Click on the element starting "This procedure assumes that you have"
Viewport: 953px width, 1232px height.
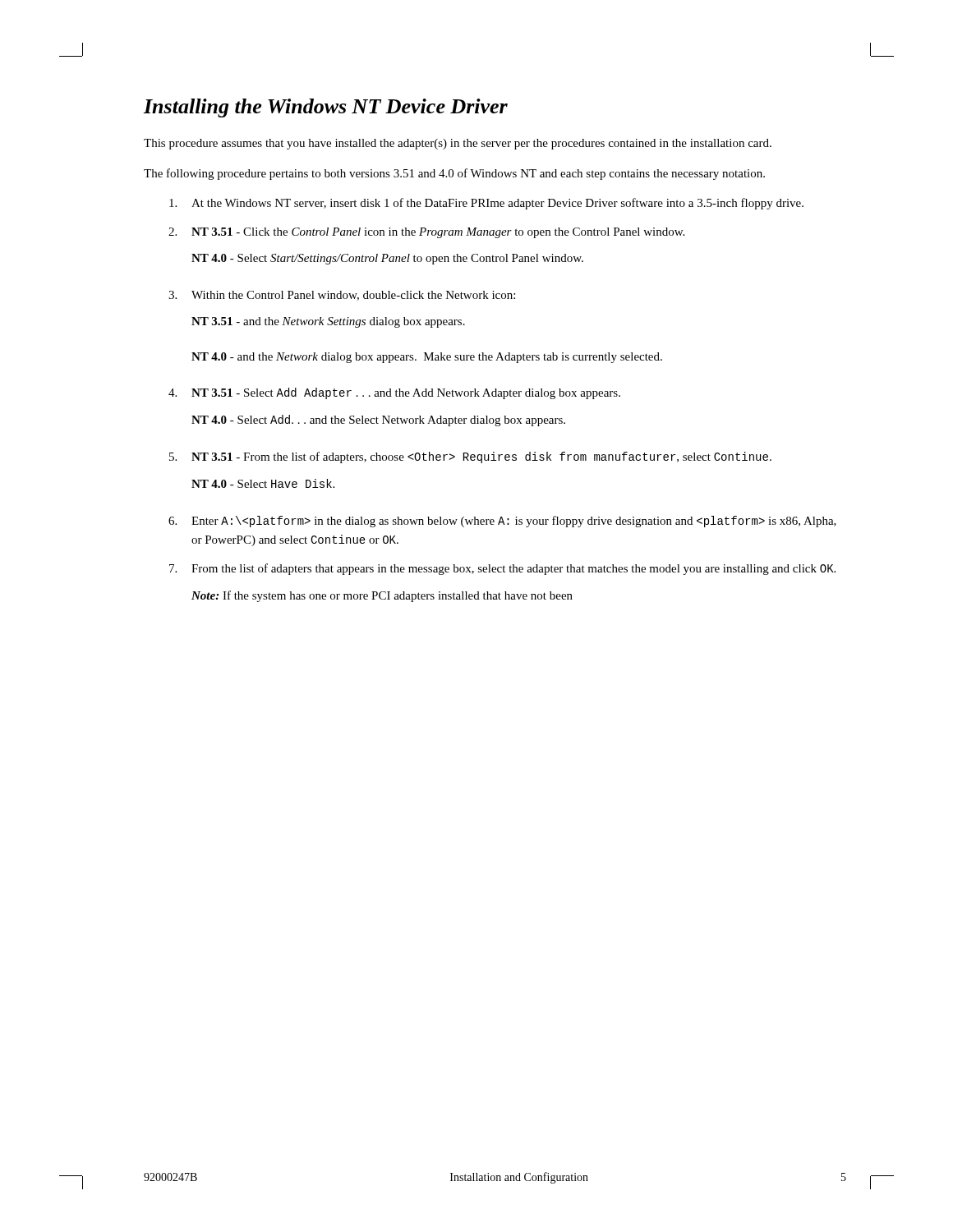pos(458,143)
